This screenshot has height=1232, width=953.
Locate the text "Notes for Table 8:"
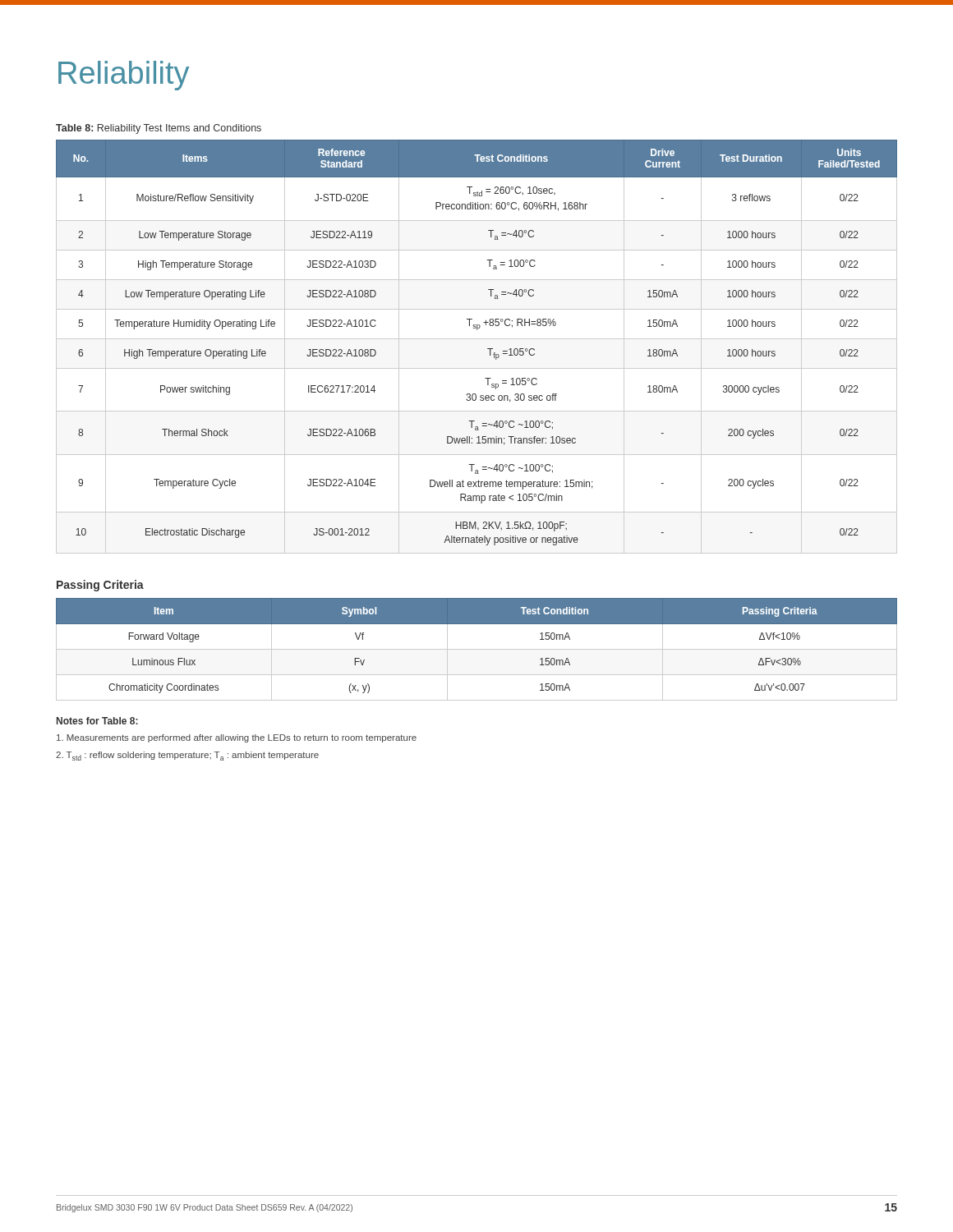[97, 722]
